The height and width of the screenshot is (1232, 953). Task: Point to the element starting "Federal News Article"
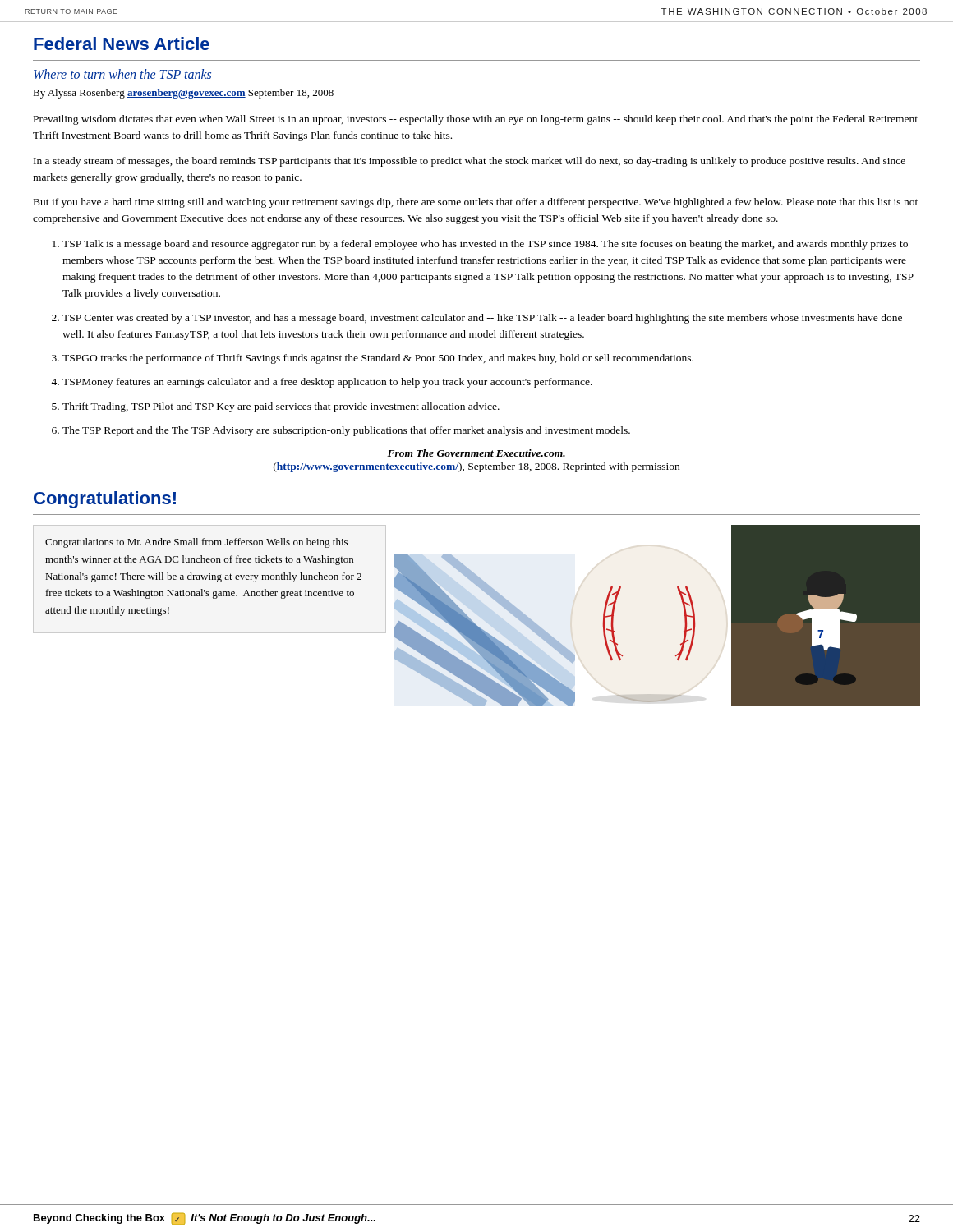click(x=121, y=44)
